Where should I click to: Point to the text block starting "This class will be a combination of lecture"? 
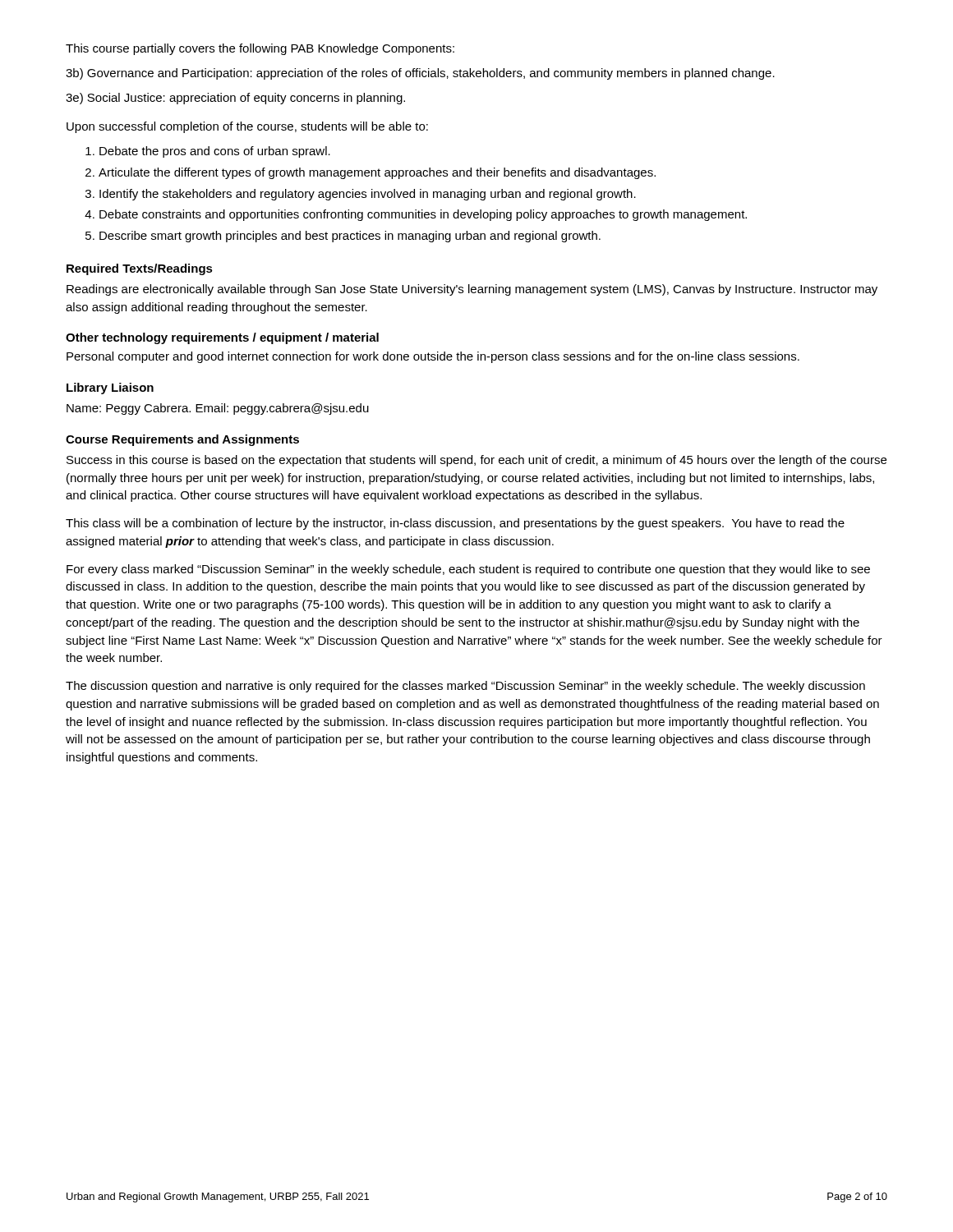click(476, 532)
